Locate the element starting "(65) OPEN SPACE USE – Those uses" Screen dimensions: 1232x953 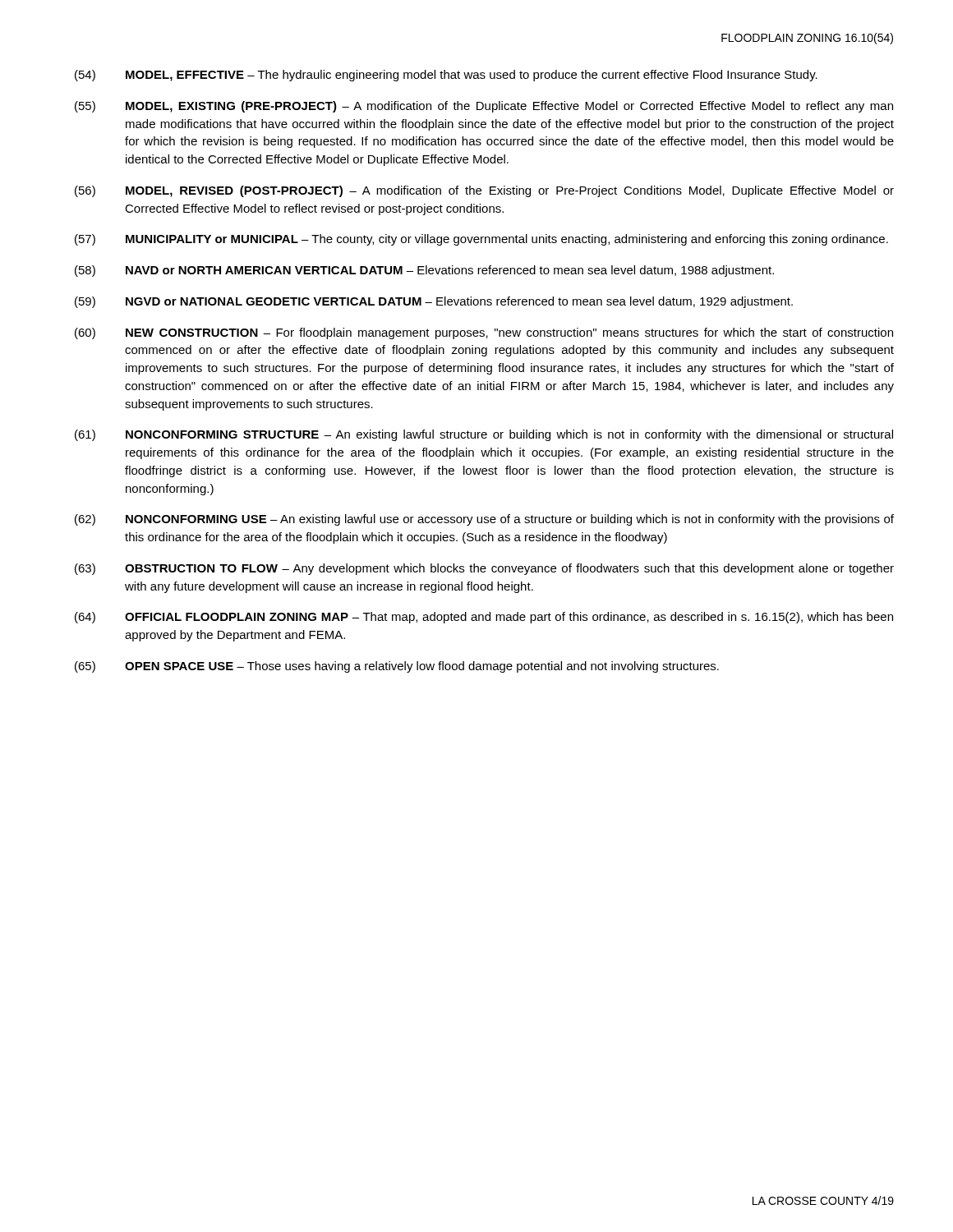click(x=484, y=666)
